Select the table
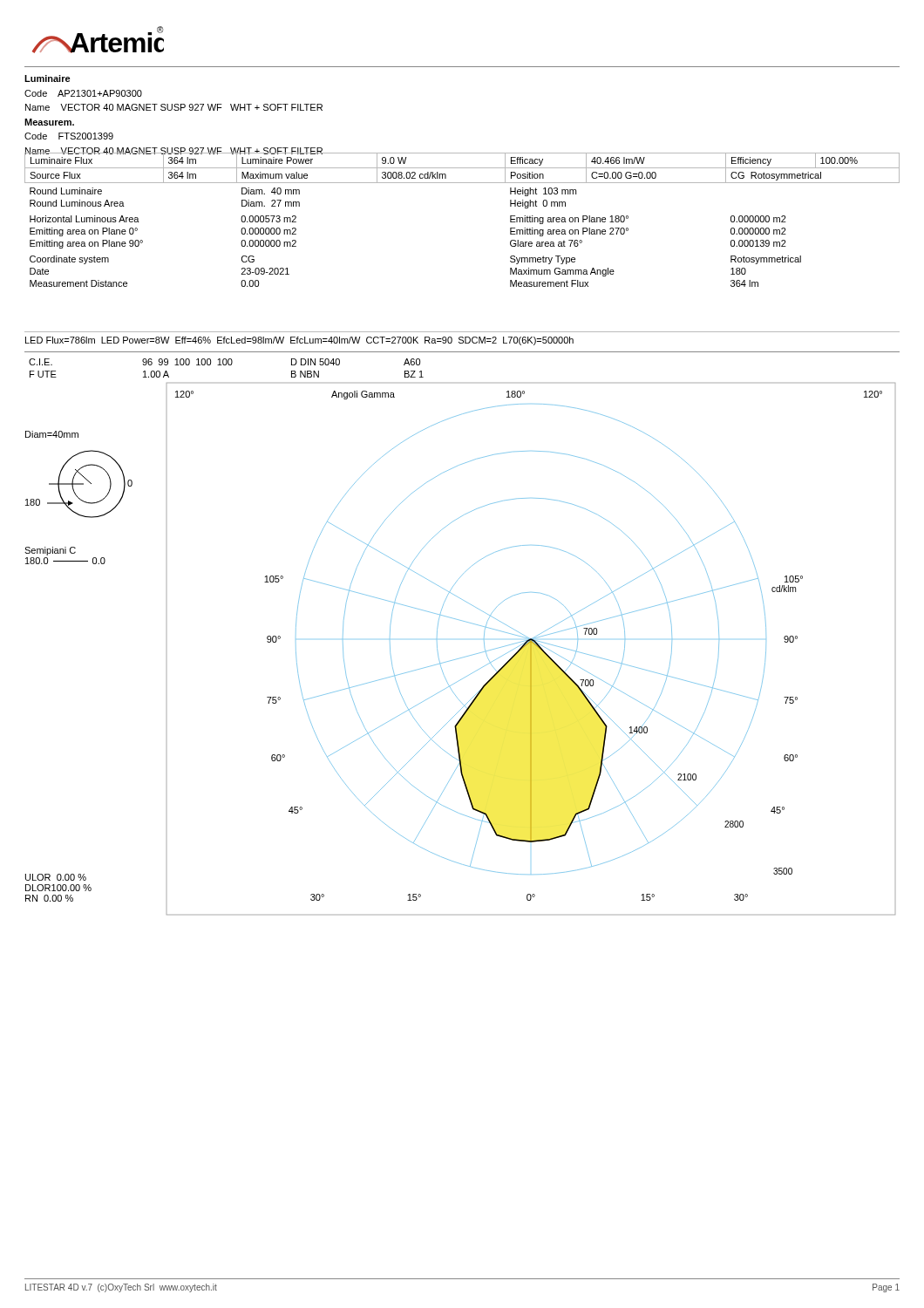Screen dimensions: 1308x924 (462, 222)
